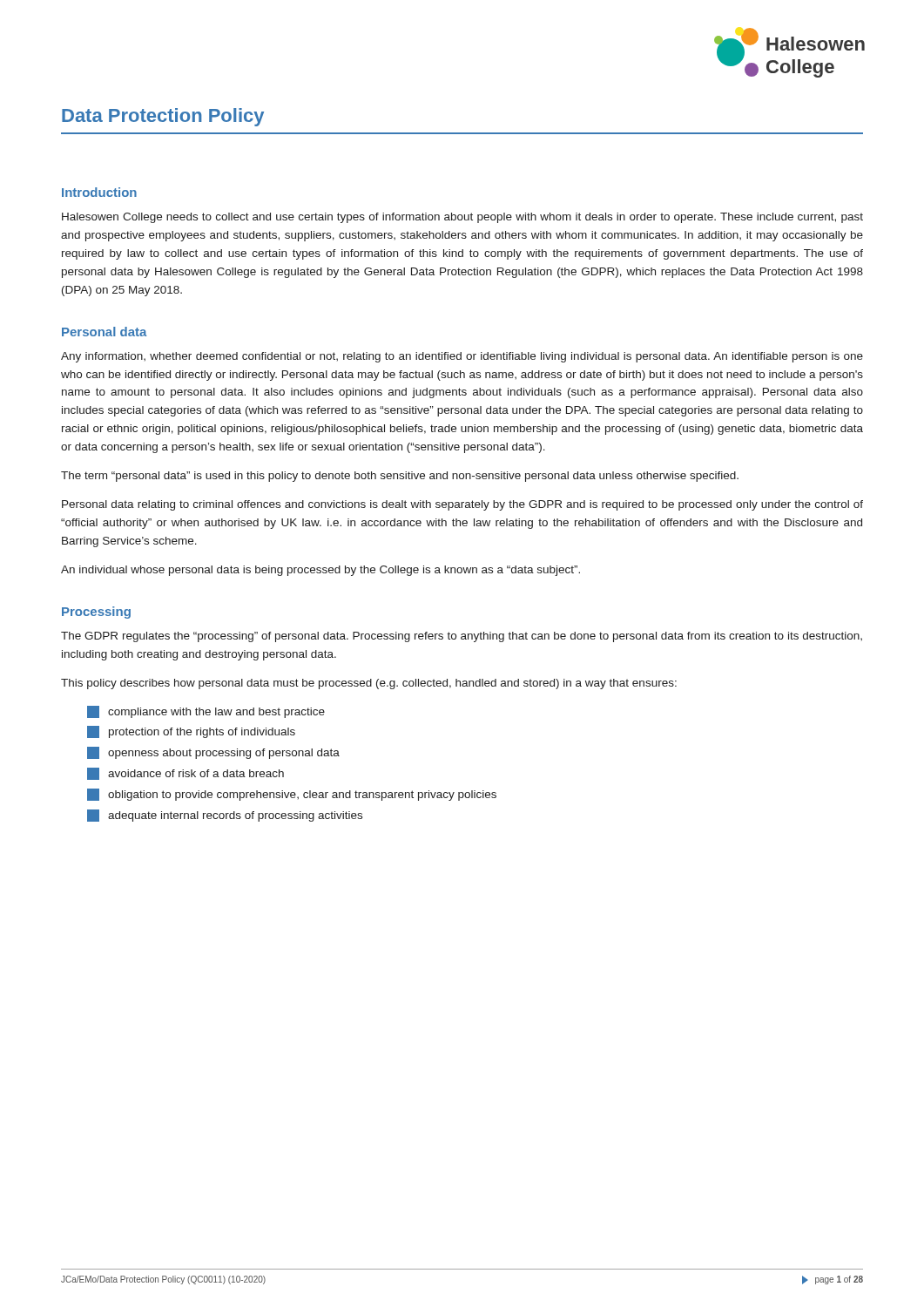Click on the text starting "The term “personal"
The width and height of the screenshot is (924, 1307).
[400, 475]
